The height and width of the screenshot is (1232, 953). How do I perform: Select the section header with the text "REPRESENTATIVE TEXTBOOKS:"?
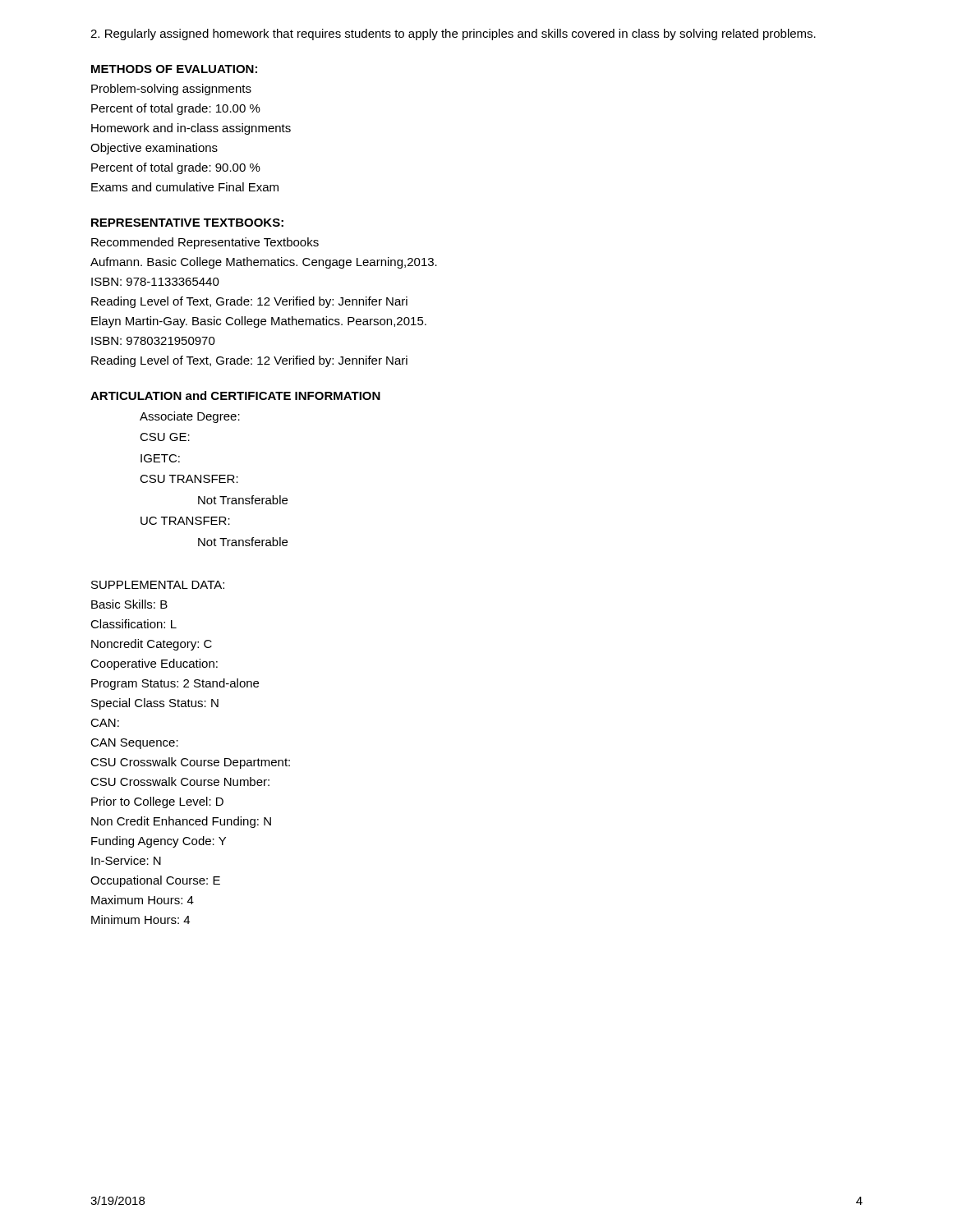[x=187, y=222]
